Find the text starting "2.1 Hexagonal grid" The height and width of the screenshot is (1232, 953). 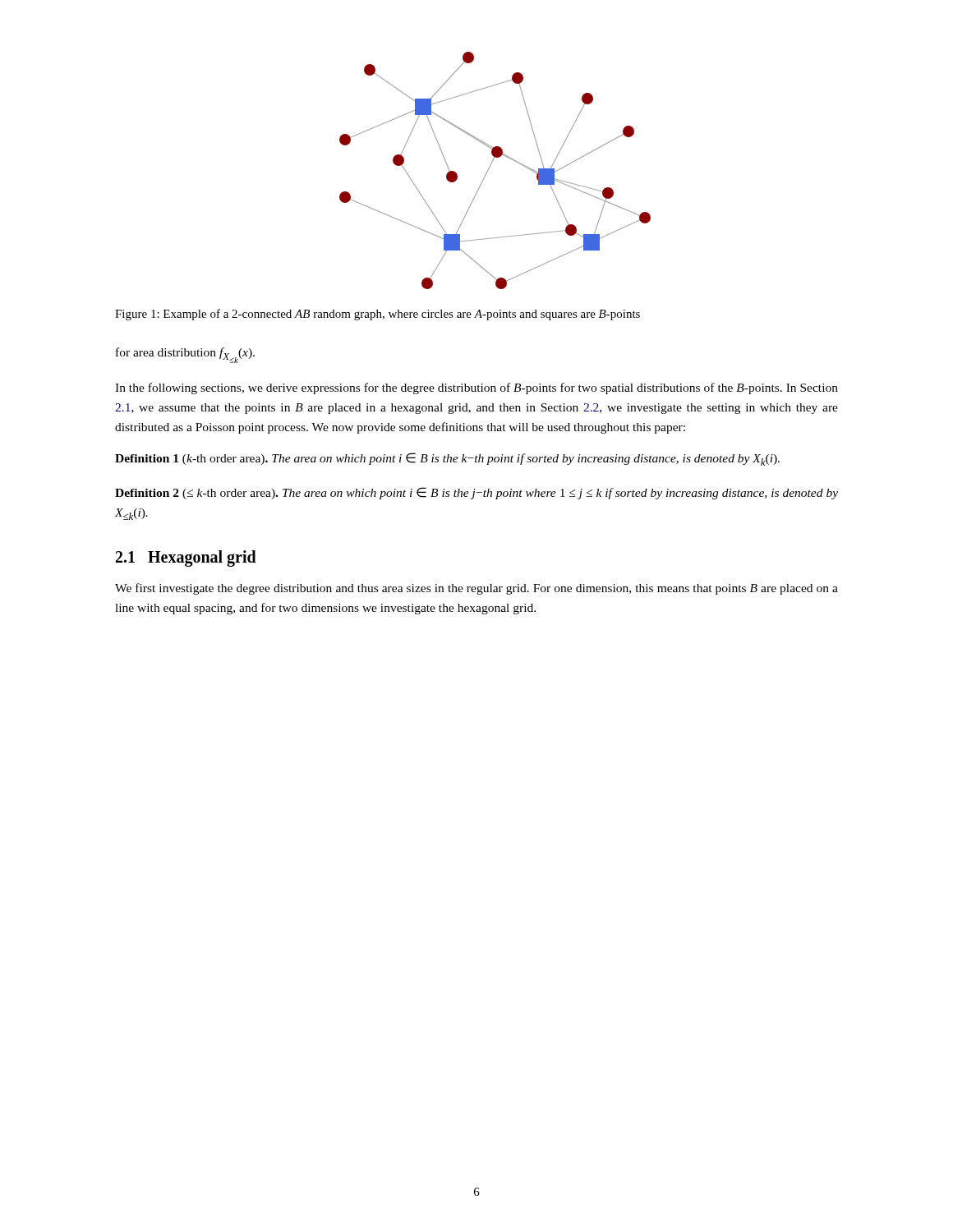[186, 557]
